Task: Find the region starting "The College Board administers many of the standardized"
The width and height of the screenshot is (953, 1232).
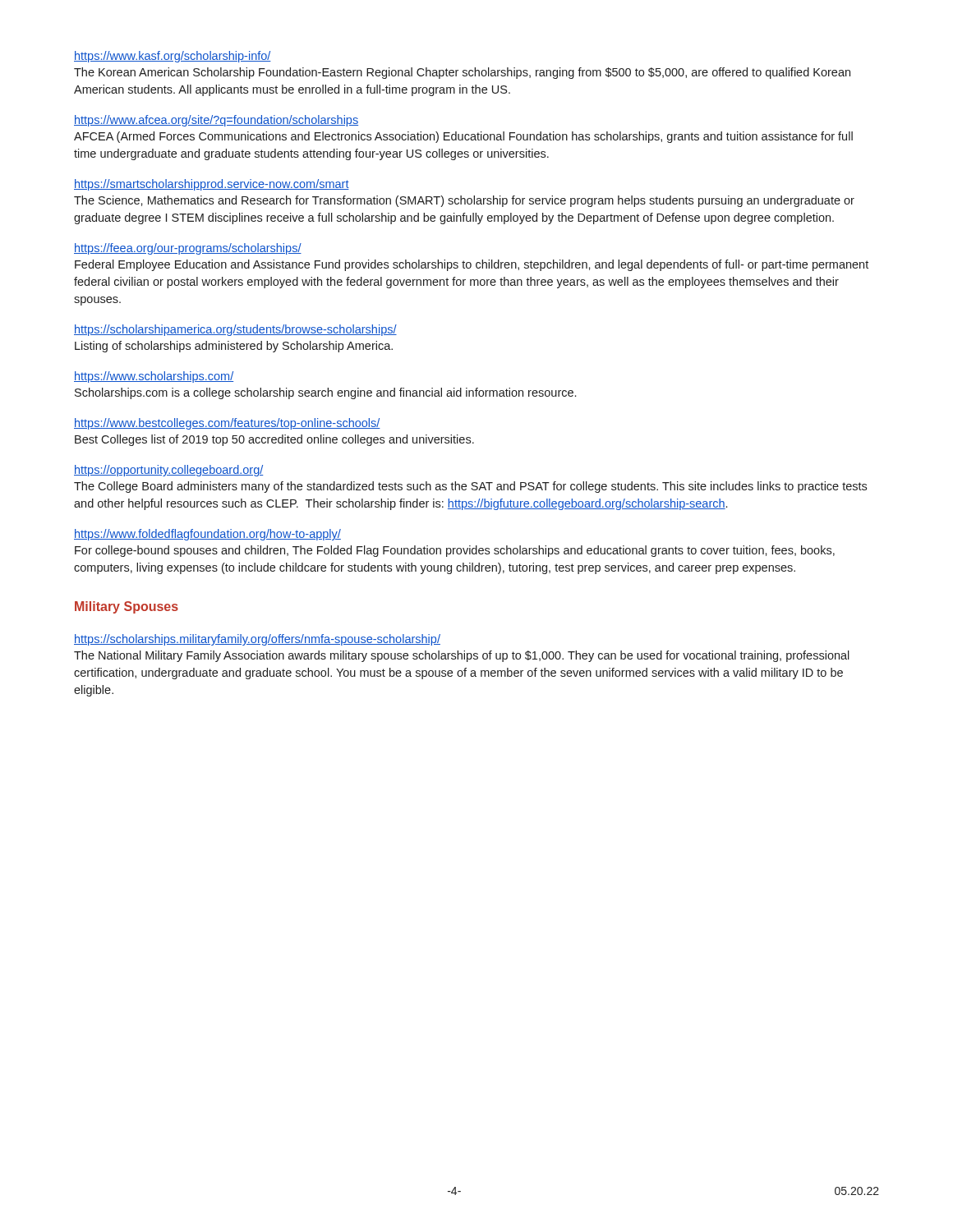Action: [471, 495]
